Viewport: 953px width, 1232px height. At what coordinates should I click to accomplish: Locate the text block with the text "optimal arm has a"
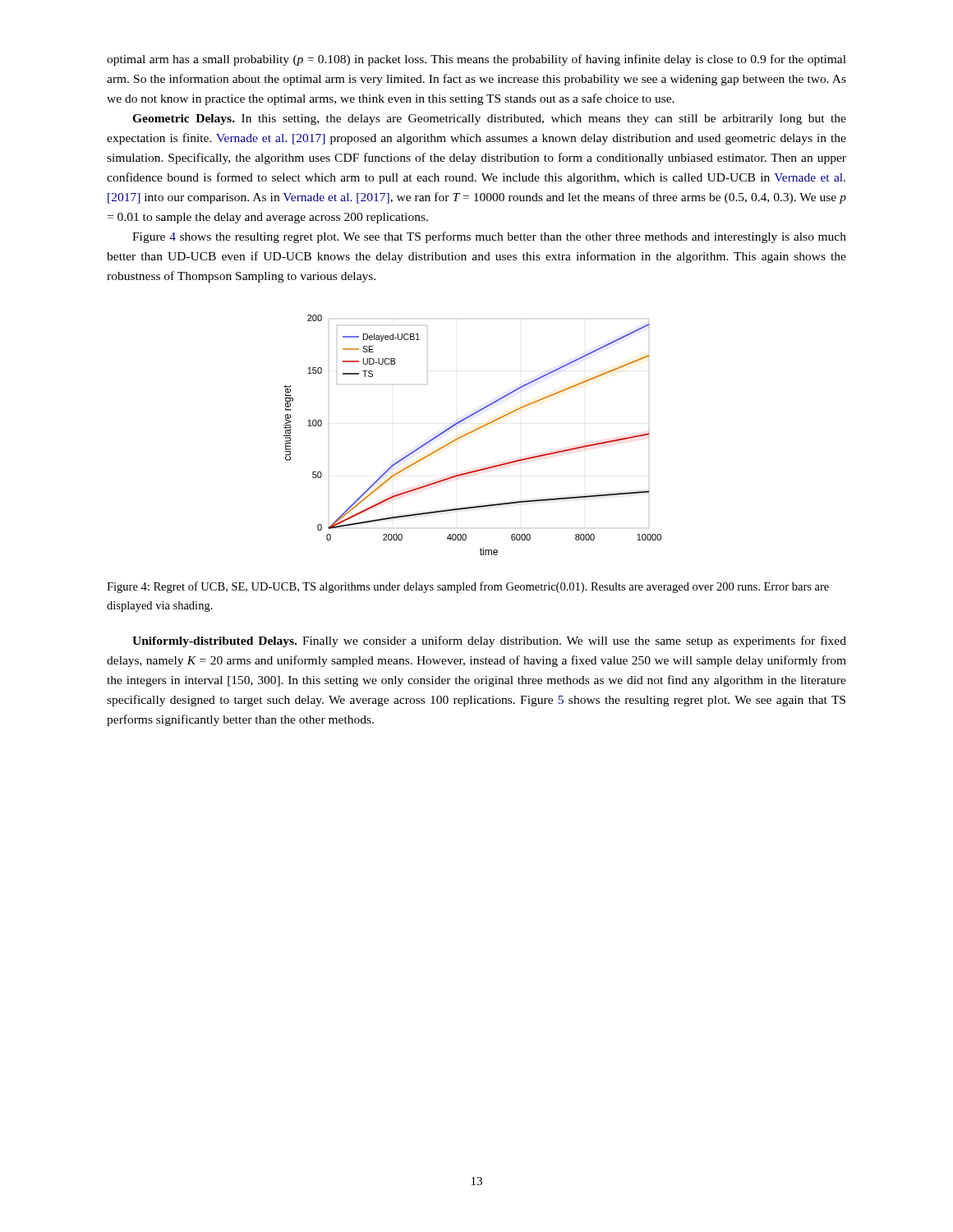tap(476, 79)
